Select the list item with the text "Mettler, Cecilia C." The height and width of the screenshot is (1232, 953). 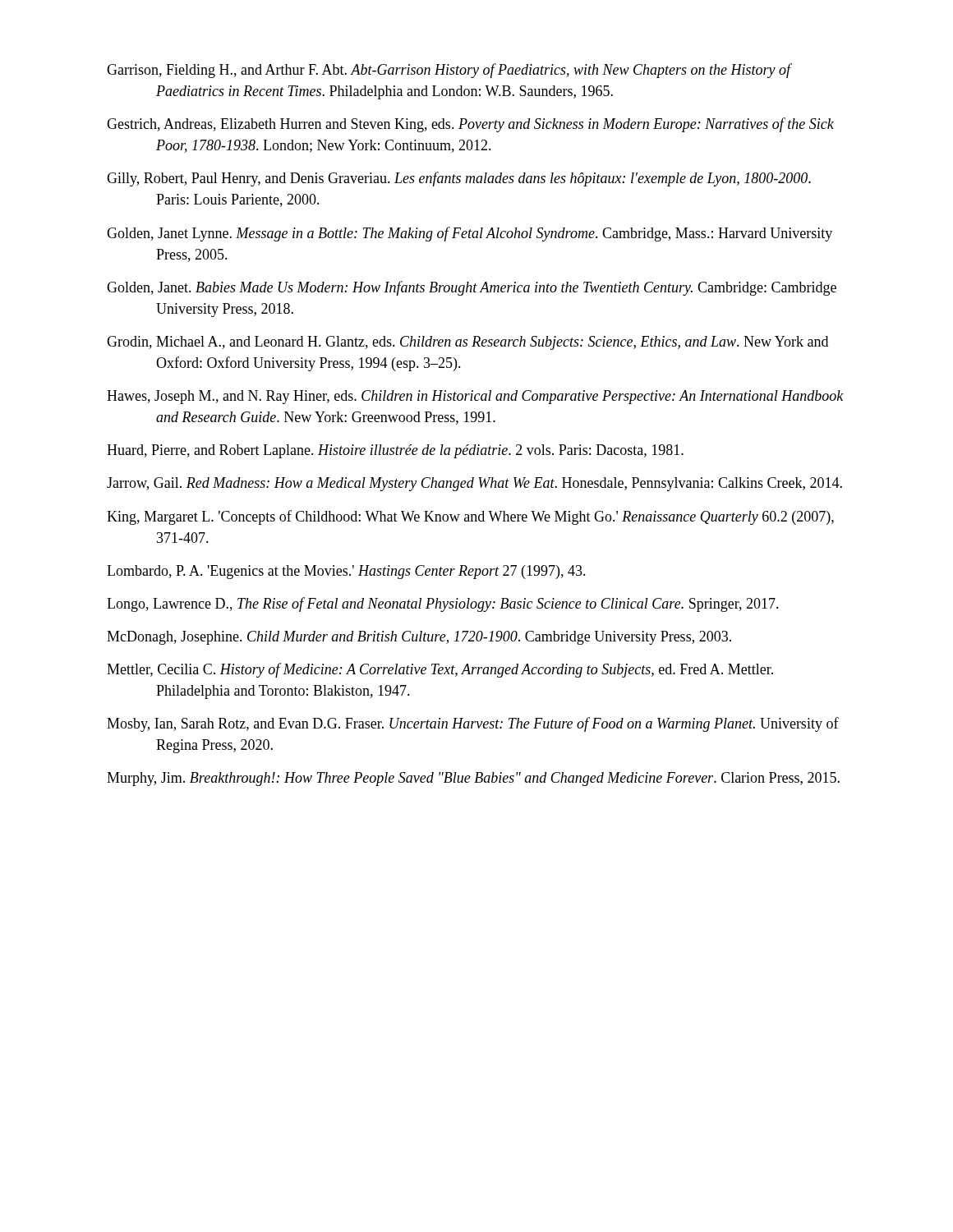[441, 680]
